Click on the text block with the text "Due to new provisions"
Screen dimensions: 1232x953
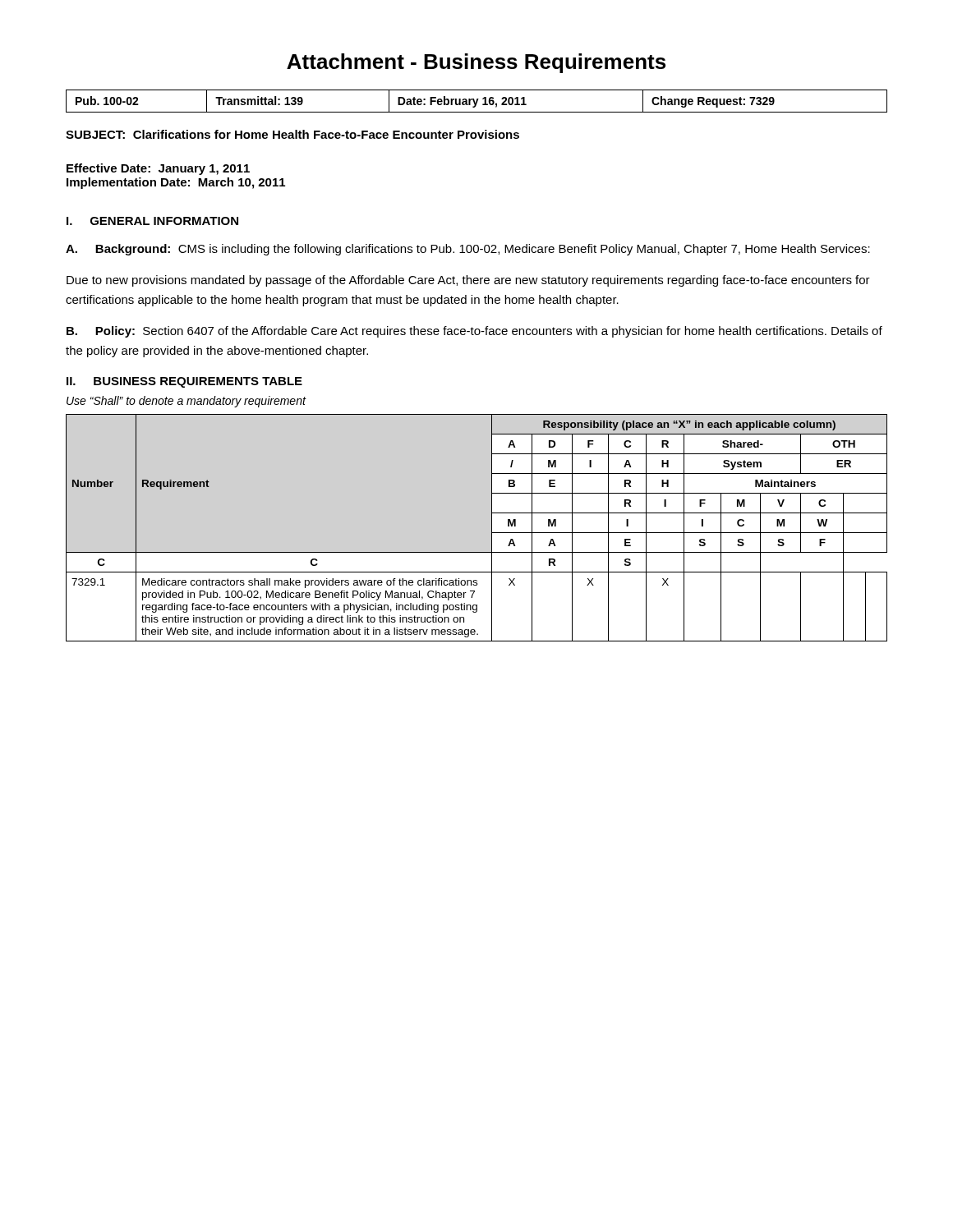468,290
